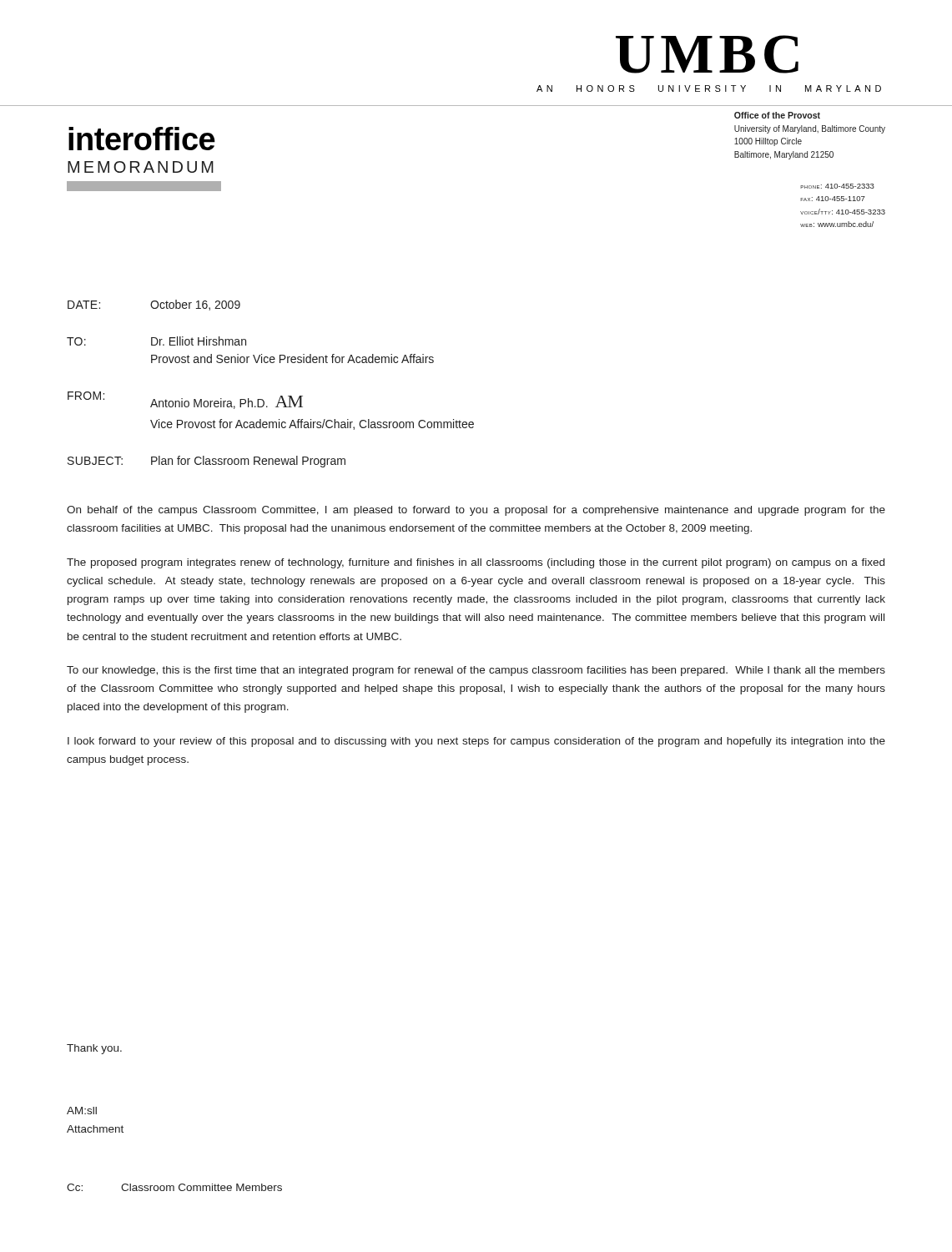Where is the passage that starts "I look forward to your review of"?
The height and width of the screenshot is (1252, 952).
click(476, 750)
